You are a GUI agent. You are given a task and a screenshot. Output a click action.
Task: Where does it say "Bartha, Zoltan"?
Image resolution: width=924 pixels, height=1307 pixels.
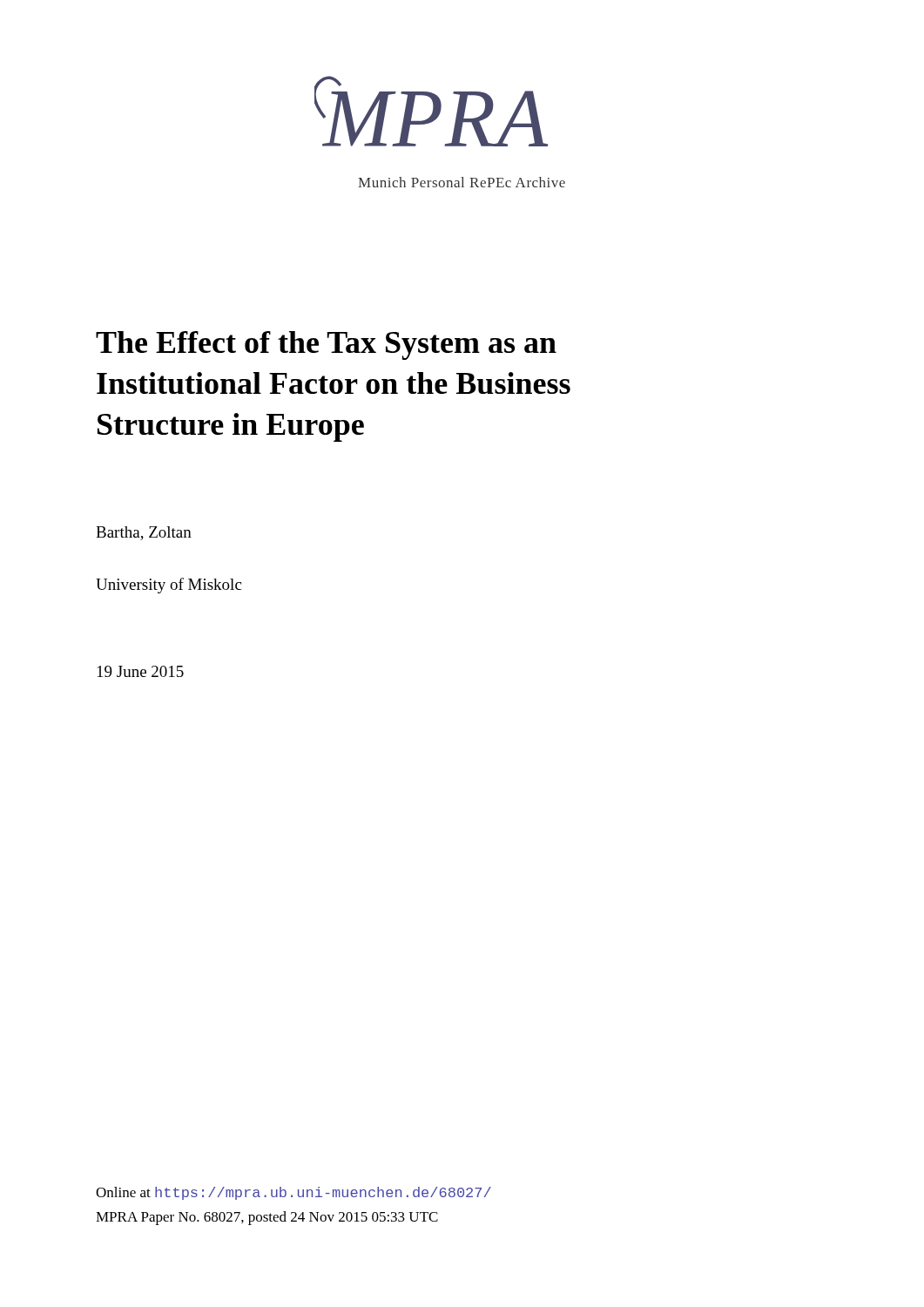click(144, 532)
